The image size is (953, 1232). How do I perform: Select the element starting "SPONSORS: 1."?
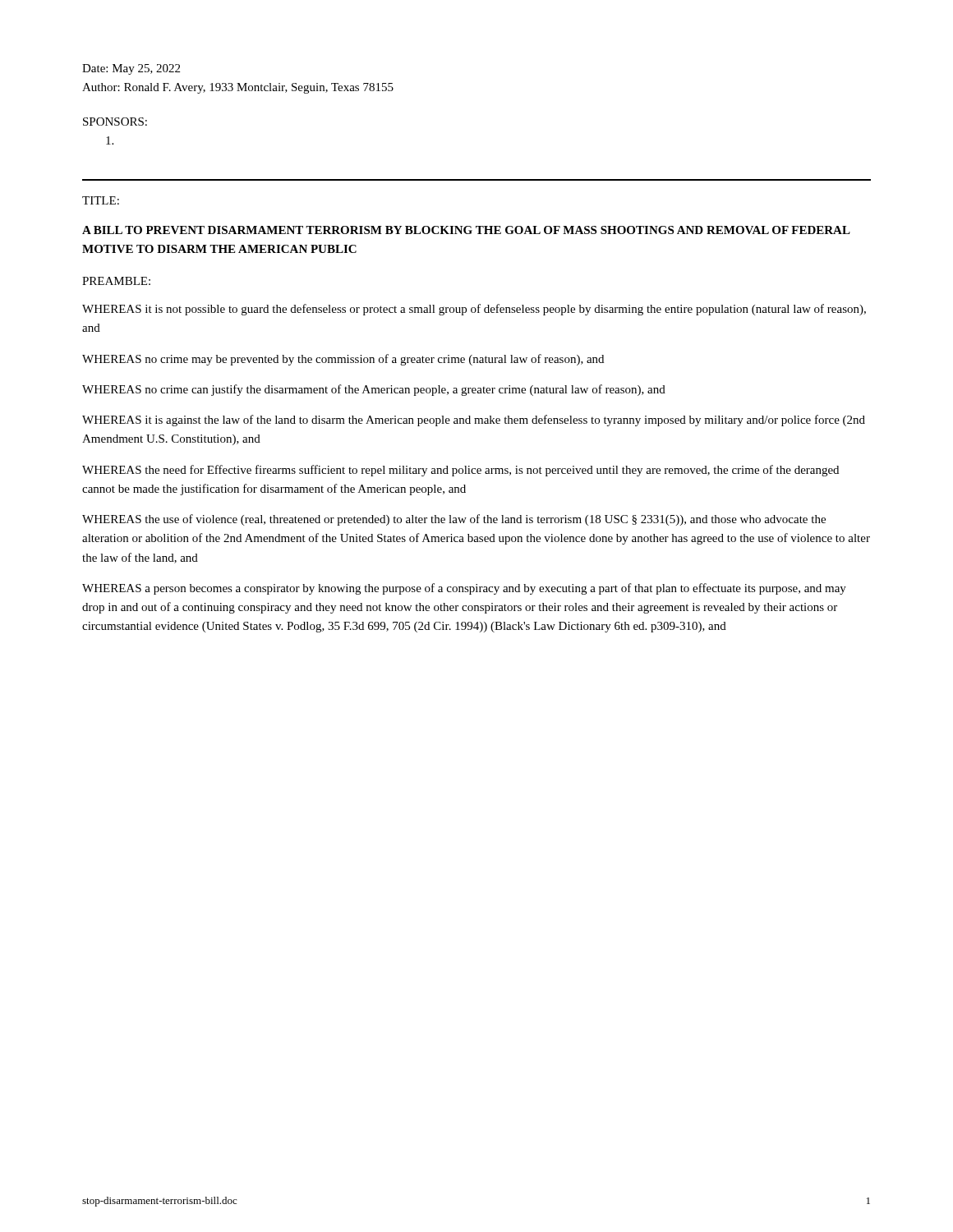(115, 131)
